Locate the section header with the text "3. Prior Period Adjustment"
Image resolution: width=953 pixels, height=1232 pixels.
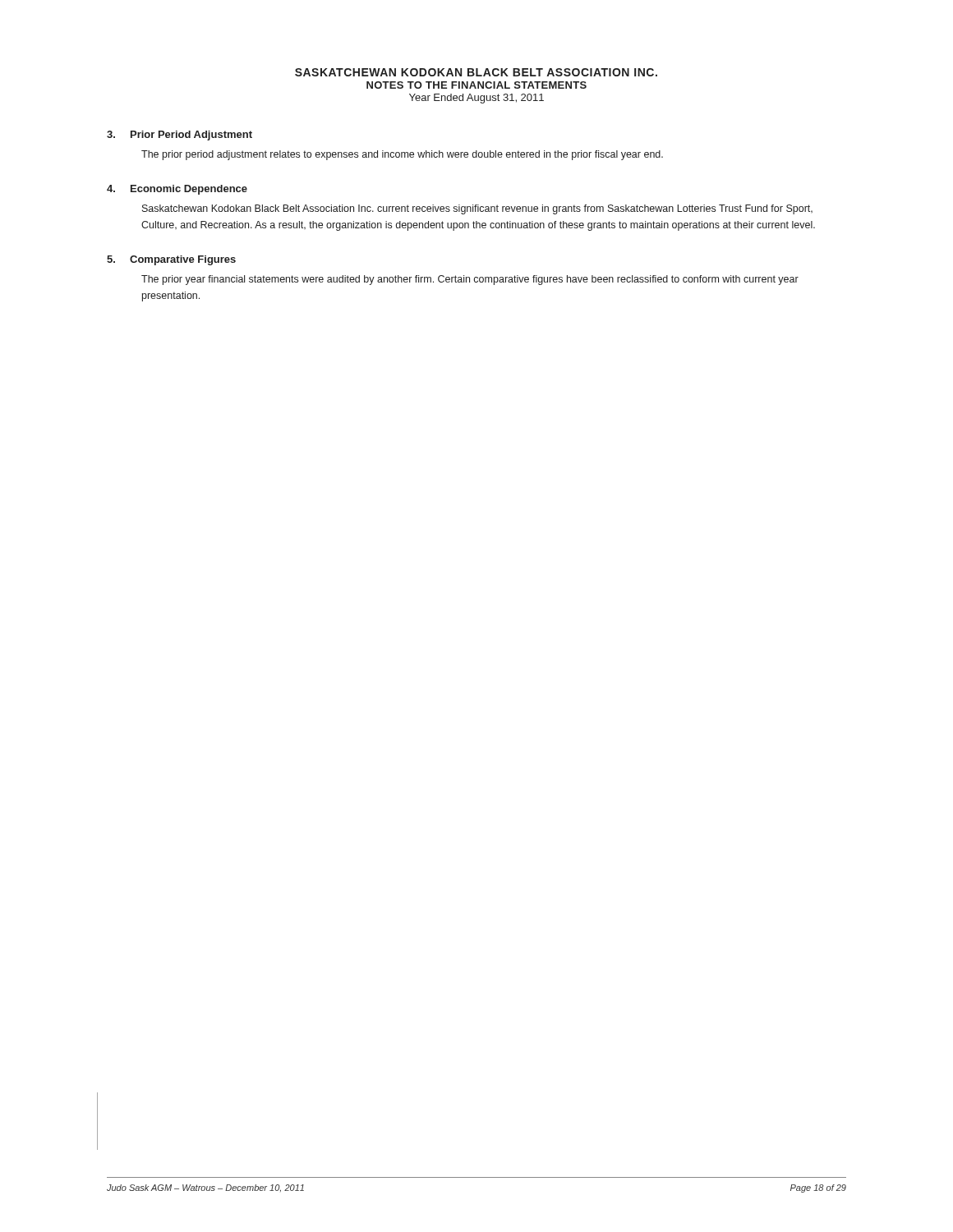180,134
